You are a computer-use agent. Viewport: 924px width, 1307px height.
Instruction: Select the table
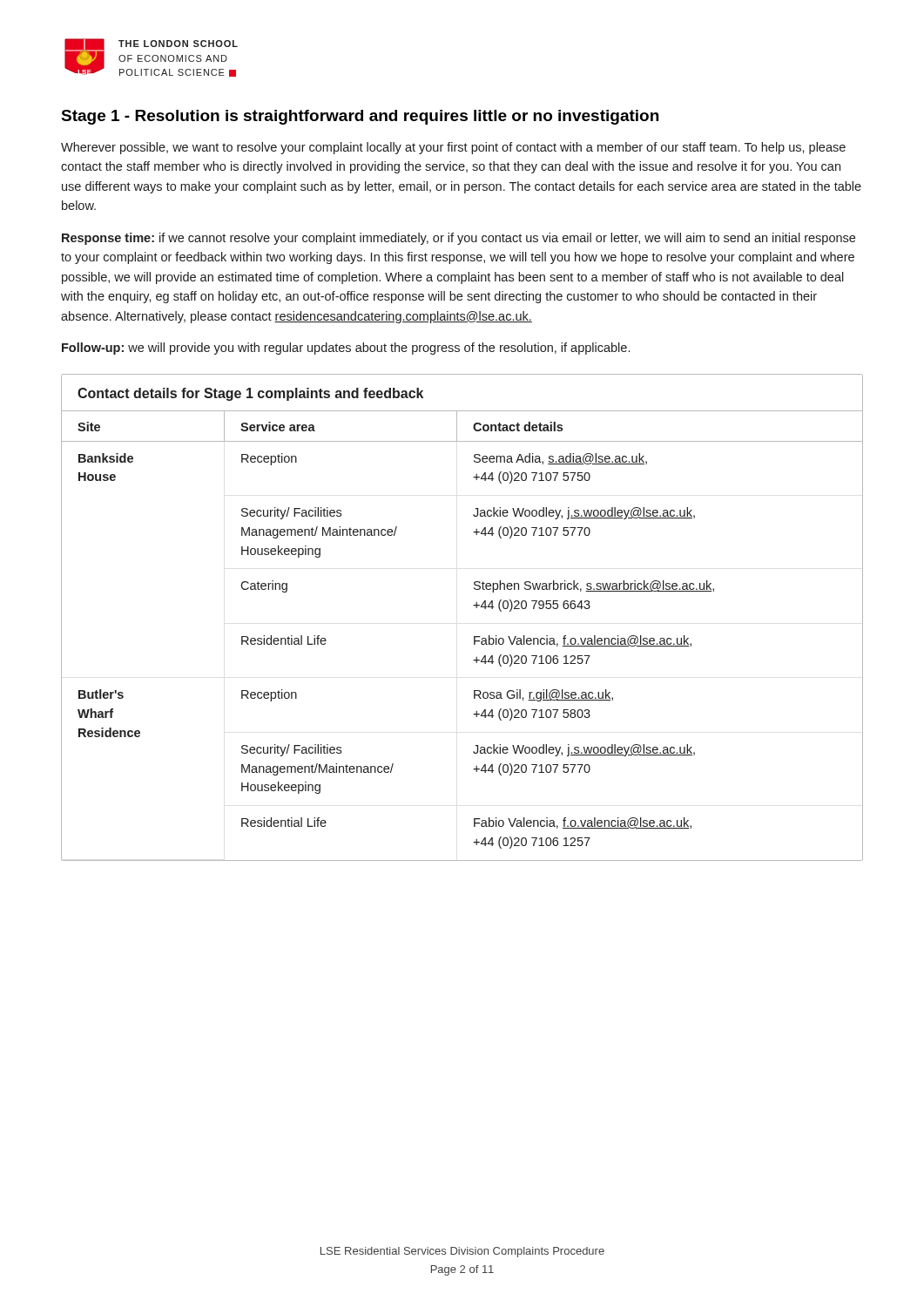tap(462, 617)
